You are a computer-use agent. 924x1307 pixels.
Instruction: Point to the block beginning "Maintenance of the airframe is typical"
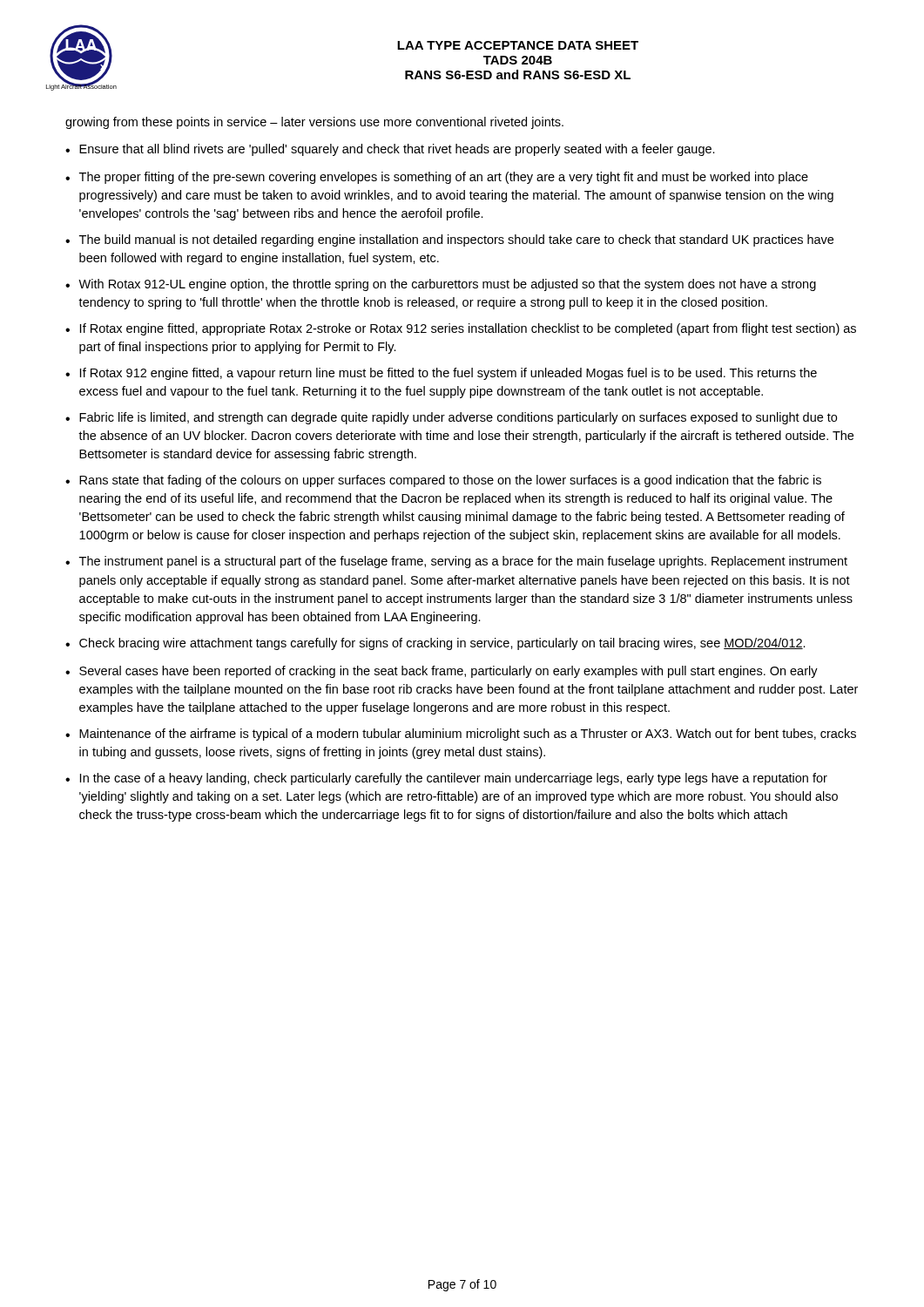pyautogui.click(x=469, y=743)
